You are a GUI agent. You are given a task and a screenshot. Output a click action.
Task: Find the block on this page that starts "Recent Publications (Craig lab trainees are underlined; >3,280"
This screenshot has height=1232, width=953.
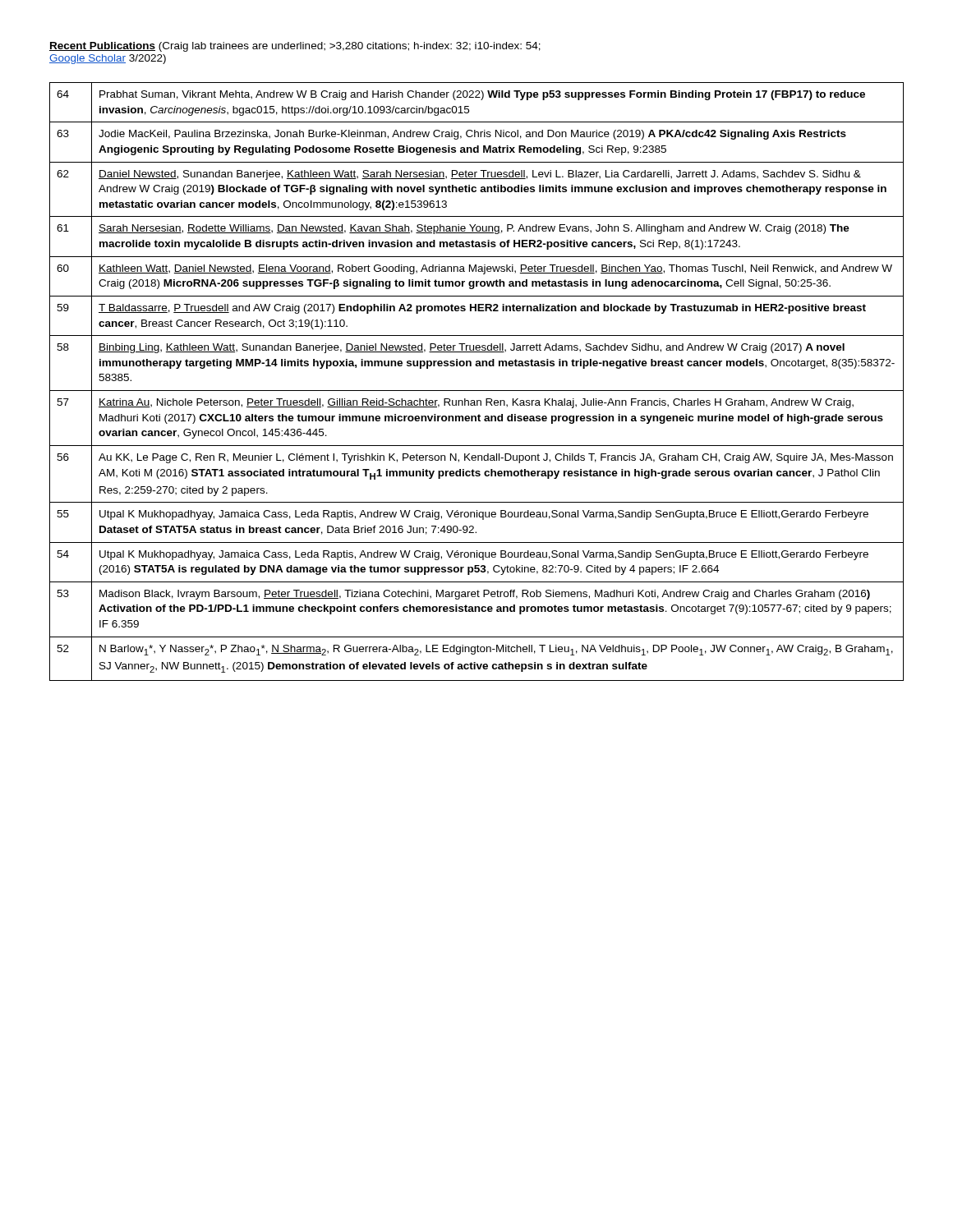(295, 52)
